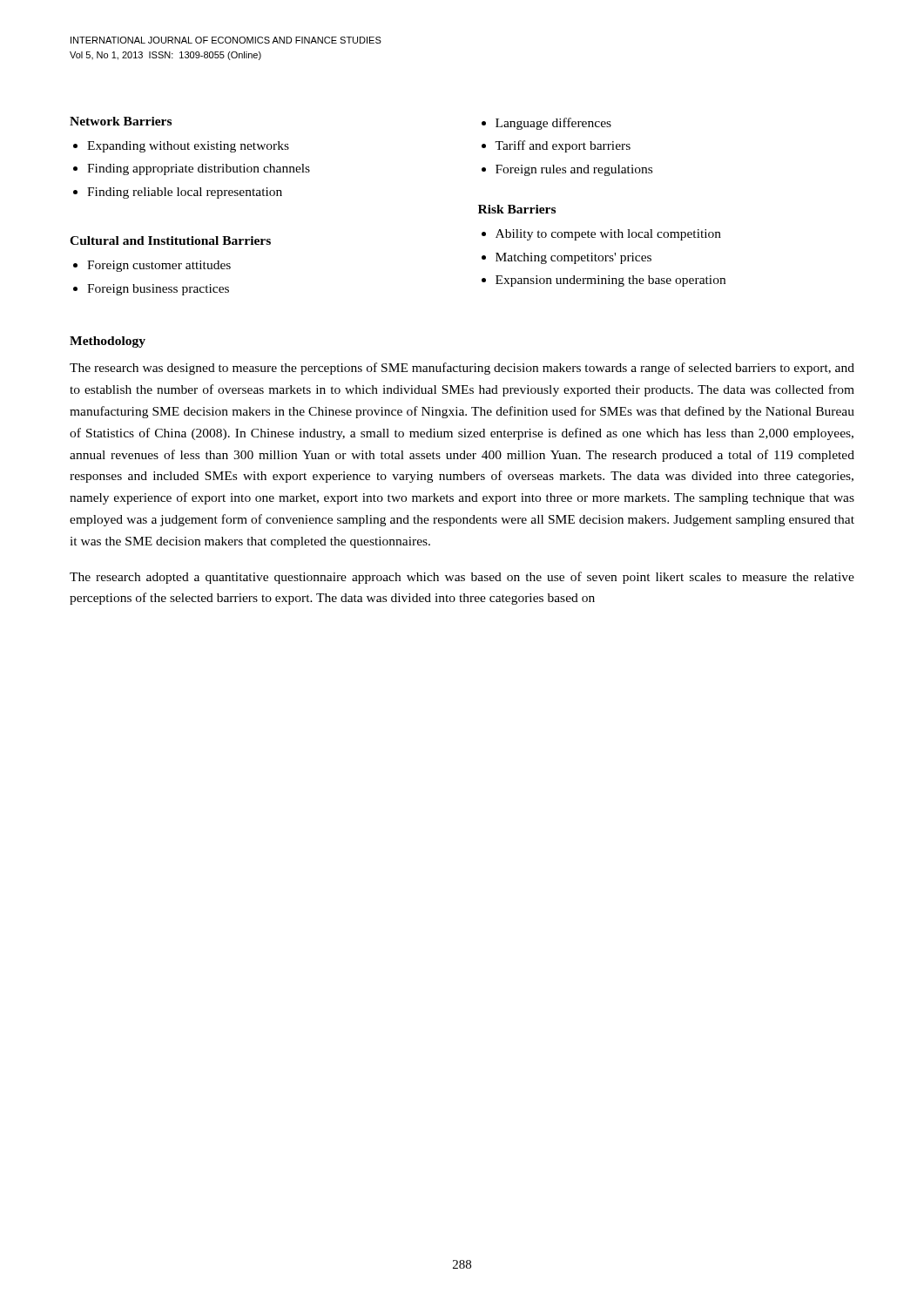Locate the list item that says "Finding appropriate distribution channels"

pyautogui.click(x=199, y=168)
